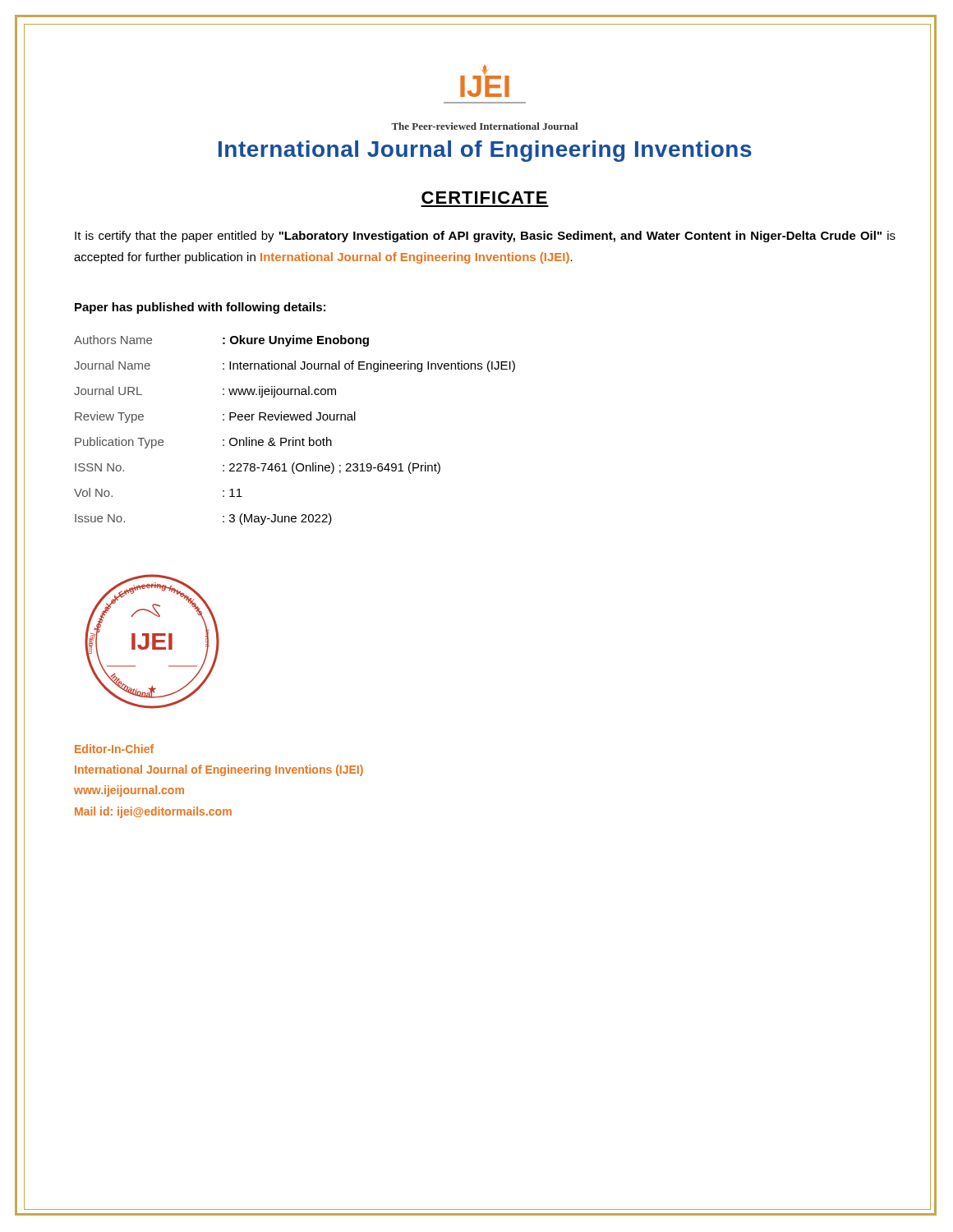Navigate to the region starting "International Journal of Engineering Inventions"

pyautogui.click(x=485, y=149)
